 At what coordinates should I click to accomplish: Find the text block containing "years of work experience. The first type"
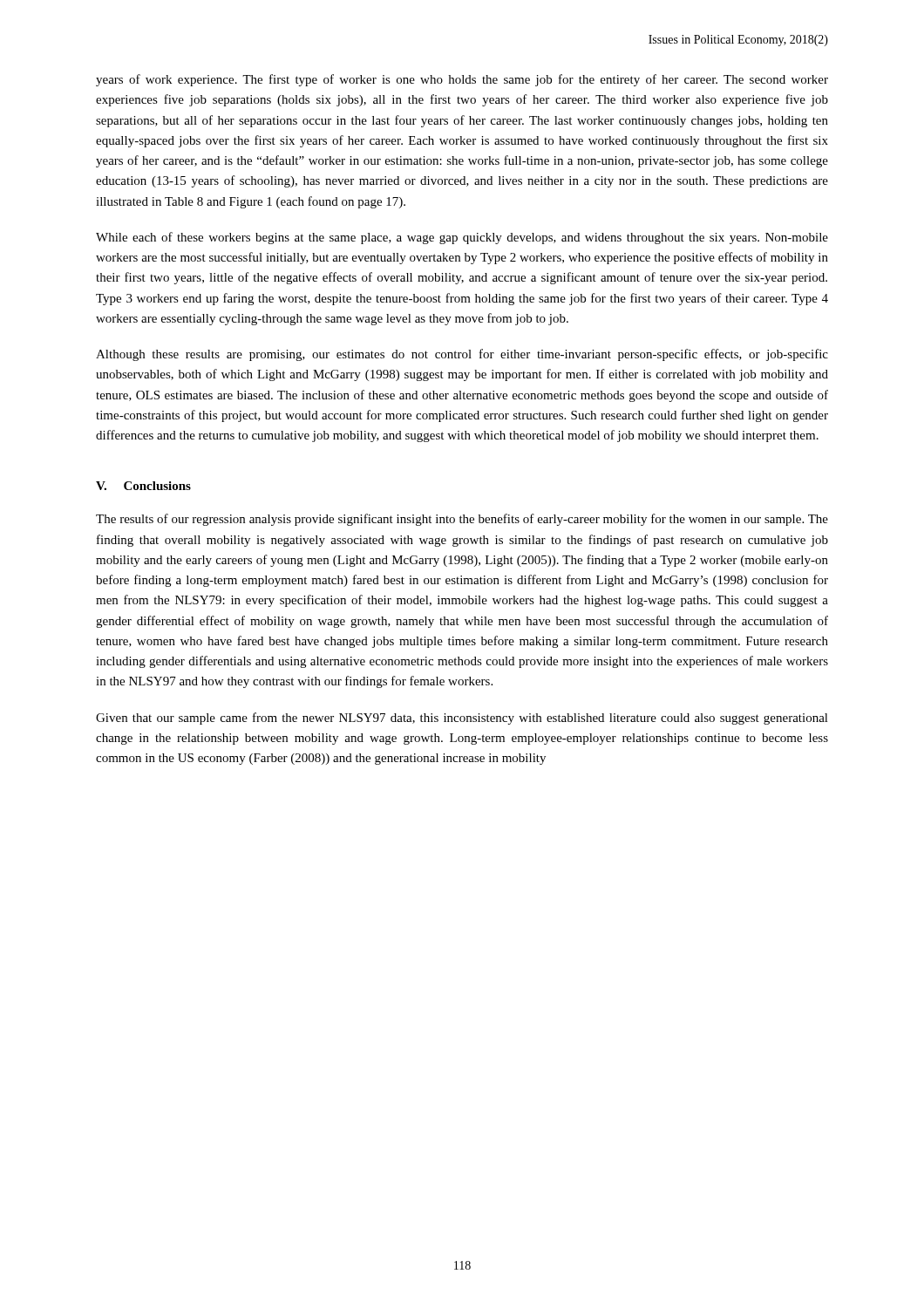462,141
